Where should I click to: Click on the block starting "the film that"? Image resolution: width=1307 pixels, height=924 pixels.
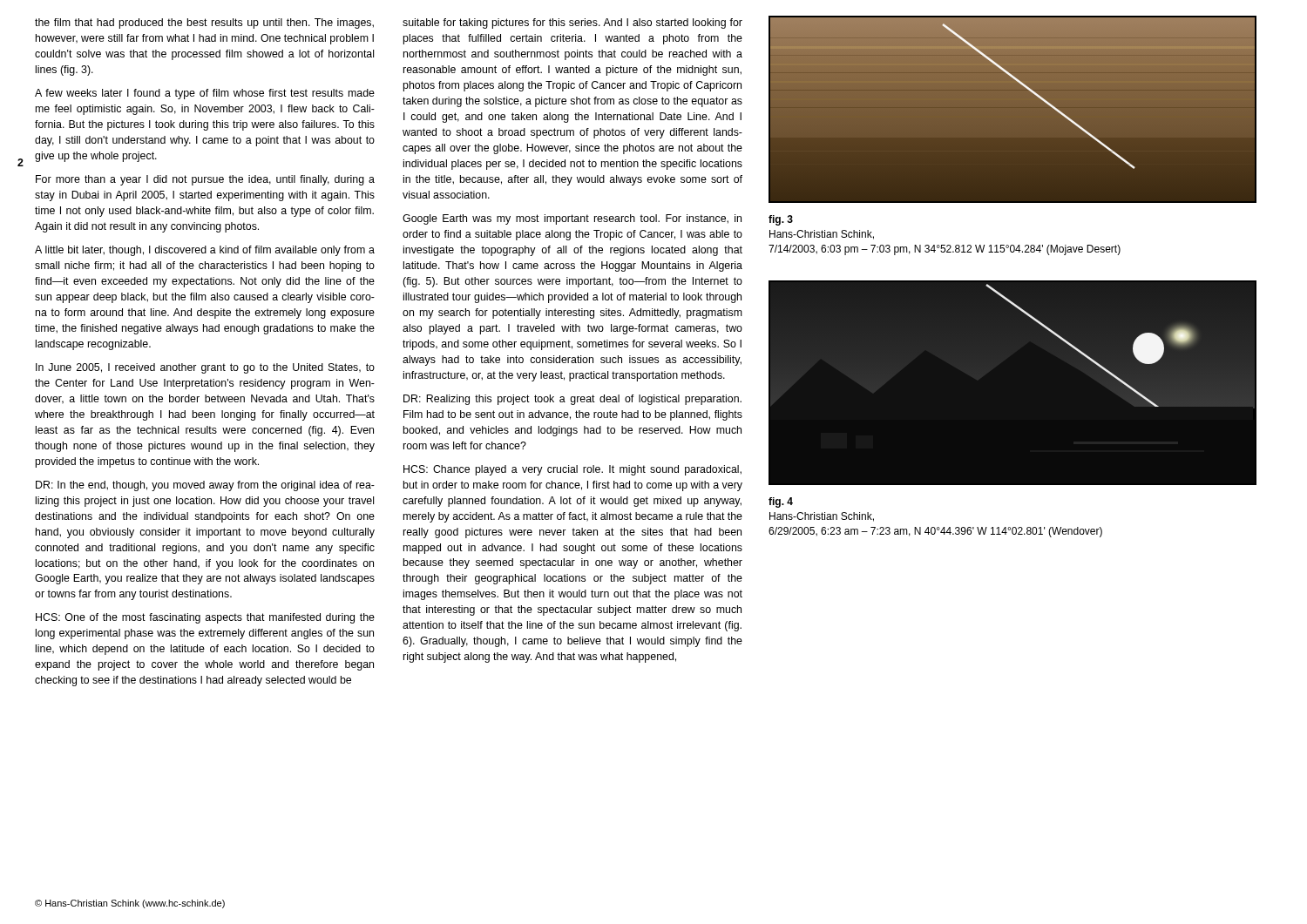[205, 243]
